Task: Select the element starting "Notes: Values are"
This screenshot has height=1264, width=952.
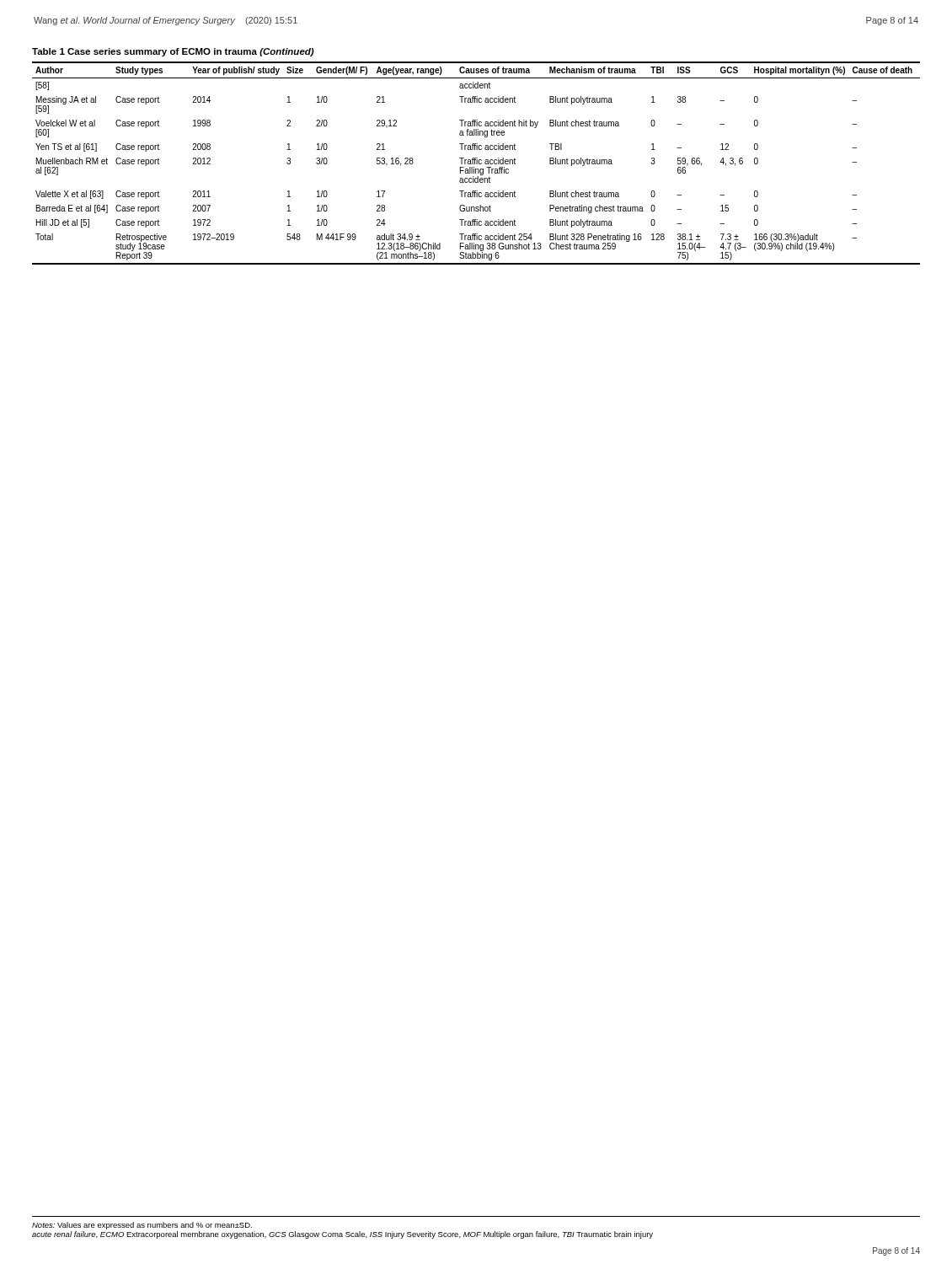Action: [476, 1229]
